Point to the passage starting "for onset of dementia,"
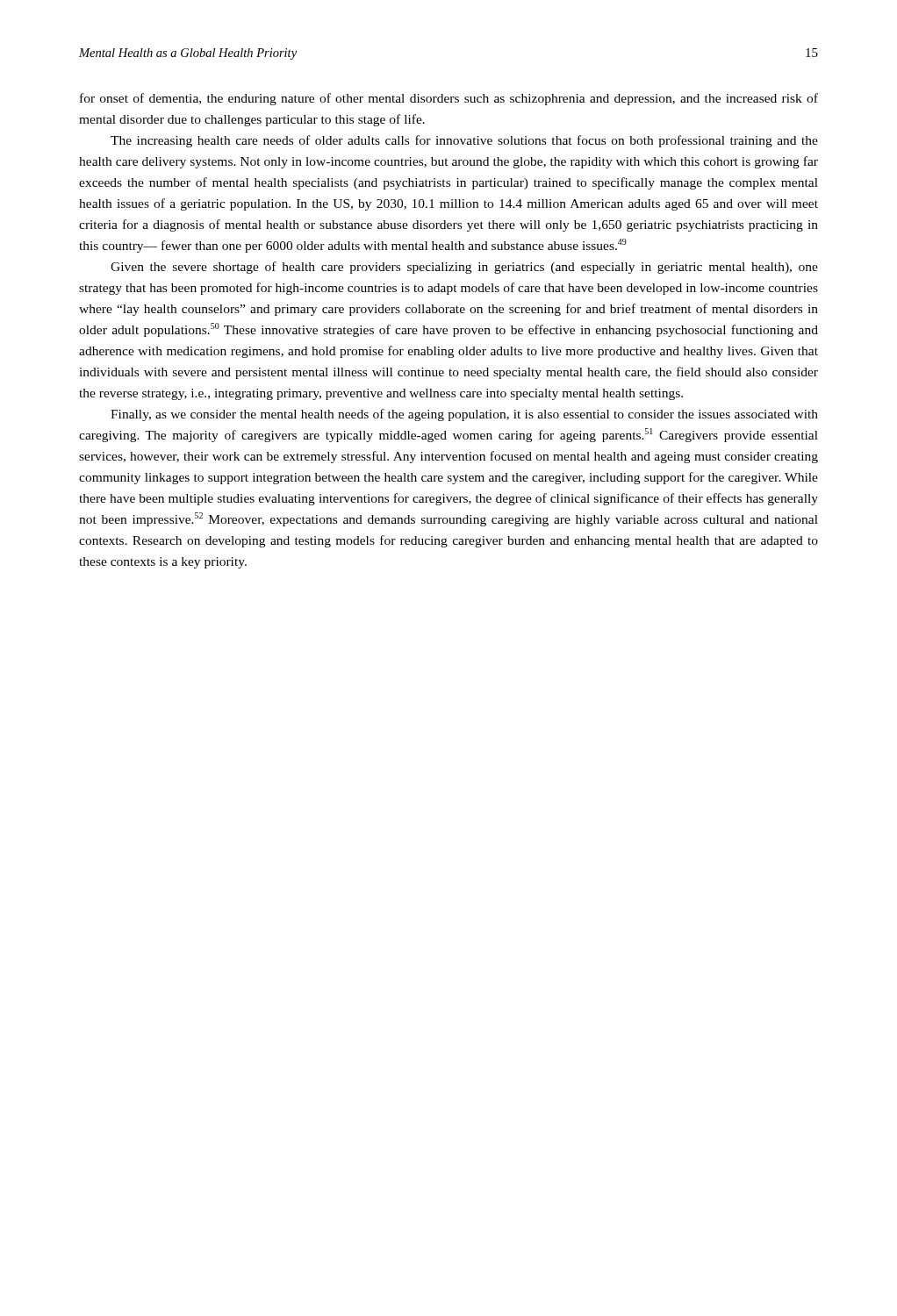Screen dimensions: 1316x897 coord(448,109)
